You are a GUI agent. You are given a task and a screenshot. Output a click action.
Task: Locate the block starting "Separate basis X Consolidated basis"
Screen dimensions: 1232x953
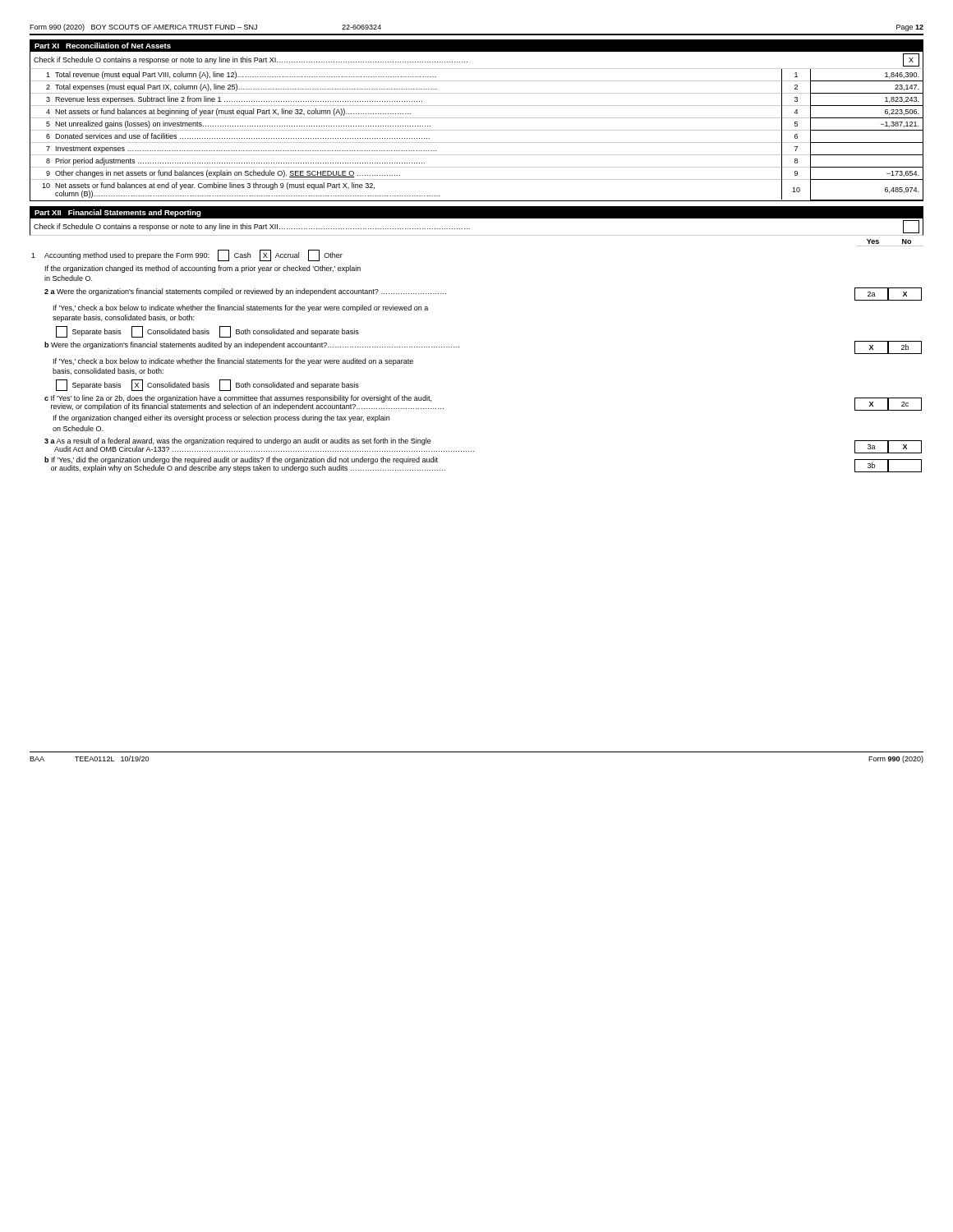207,385
